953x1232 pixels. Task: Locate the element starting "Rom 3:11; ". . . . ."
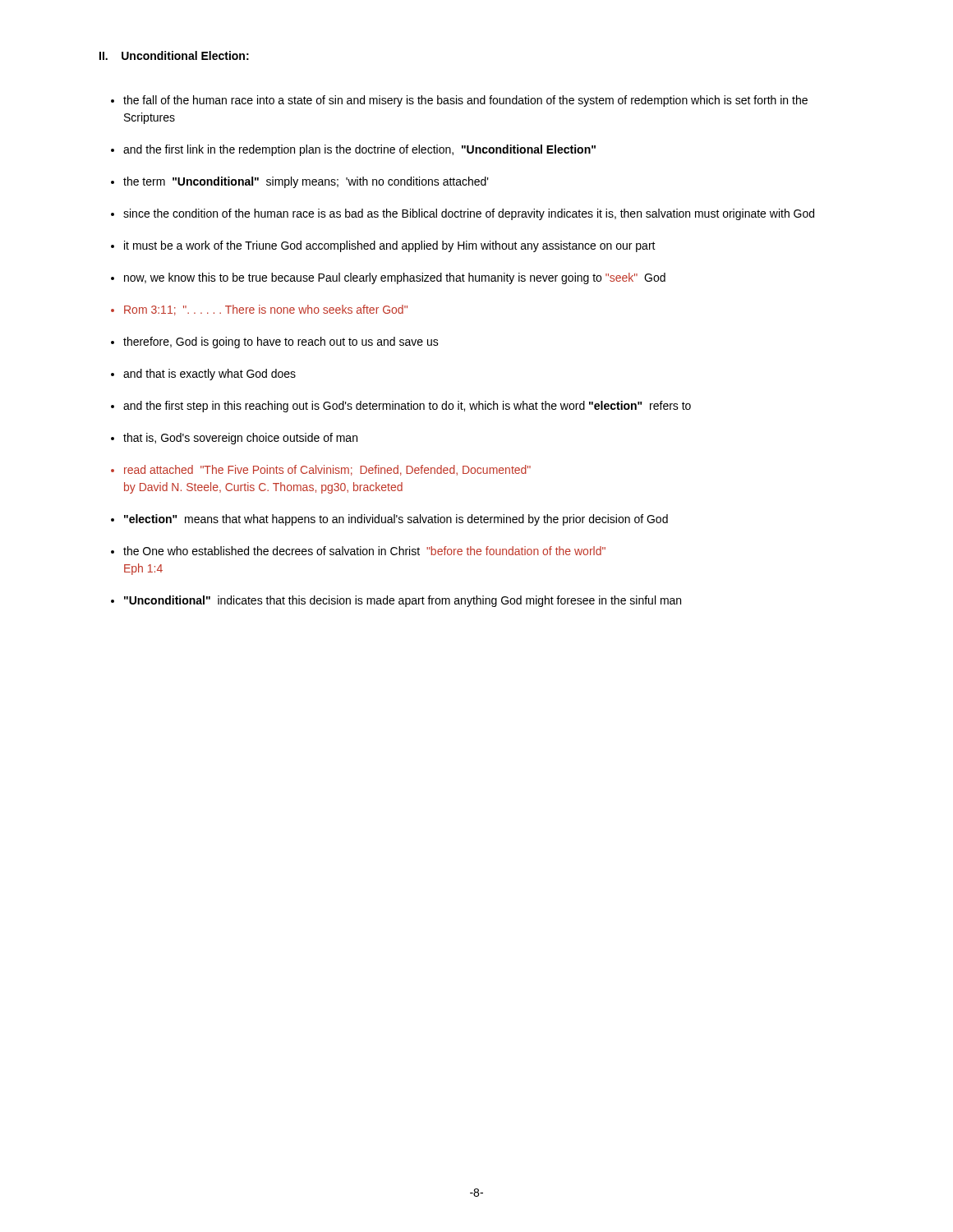[266, 310]
